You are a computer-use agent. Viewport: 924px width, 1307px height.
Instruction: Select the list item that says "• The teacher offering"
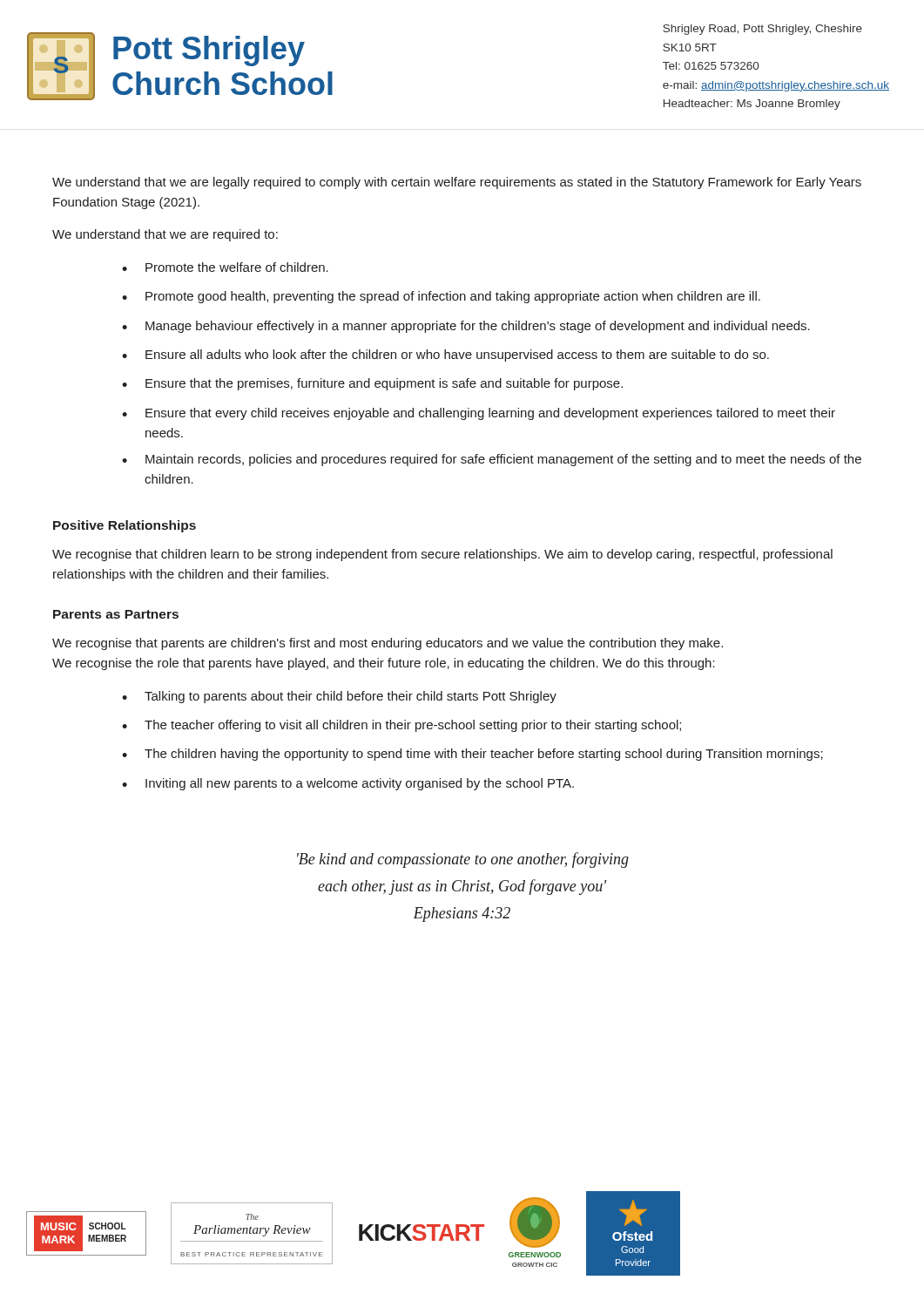(497, 726)
